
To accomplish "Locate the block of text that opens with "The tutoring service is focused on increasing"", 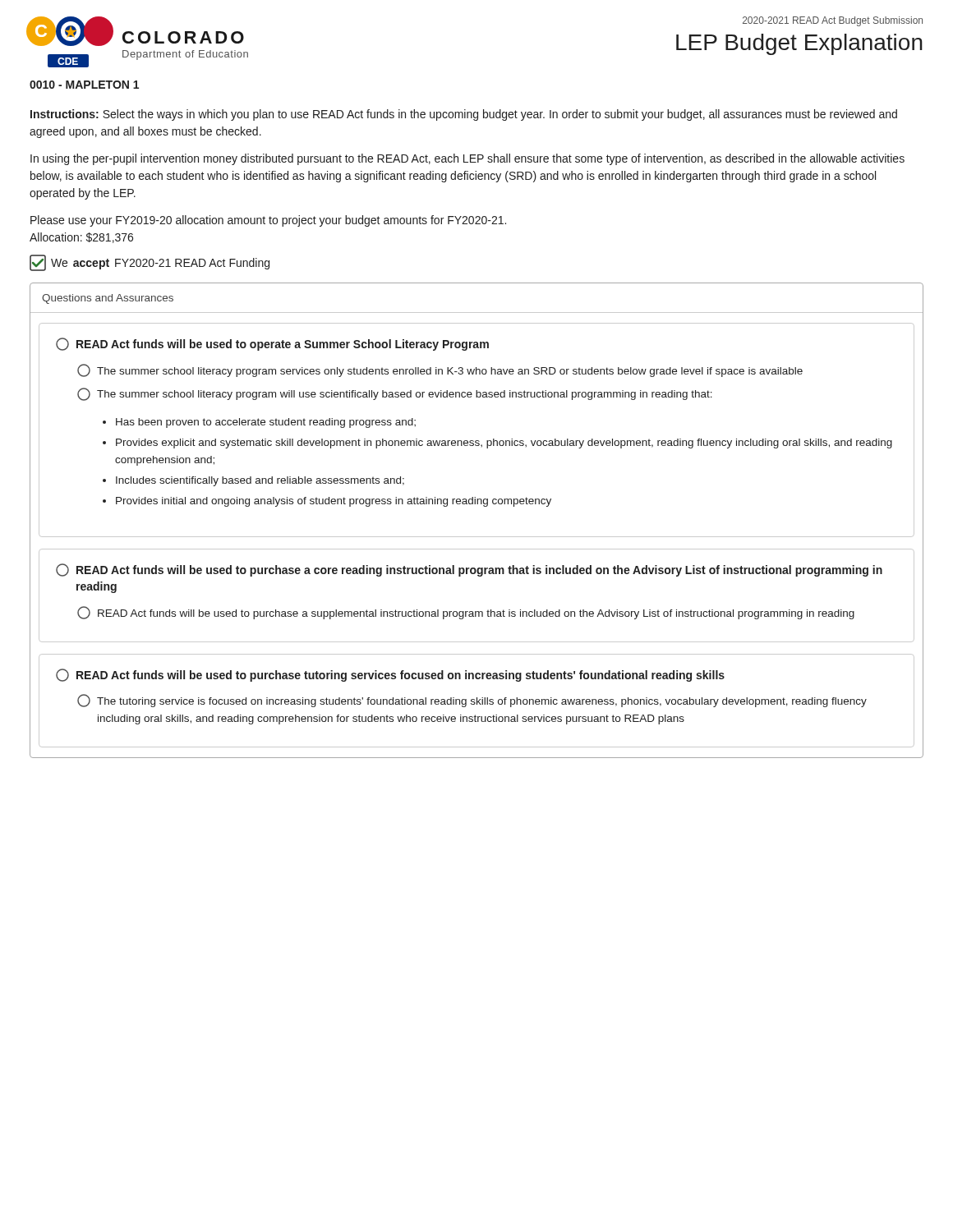I will point(487,710).
